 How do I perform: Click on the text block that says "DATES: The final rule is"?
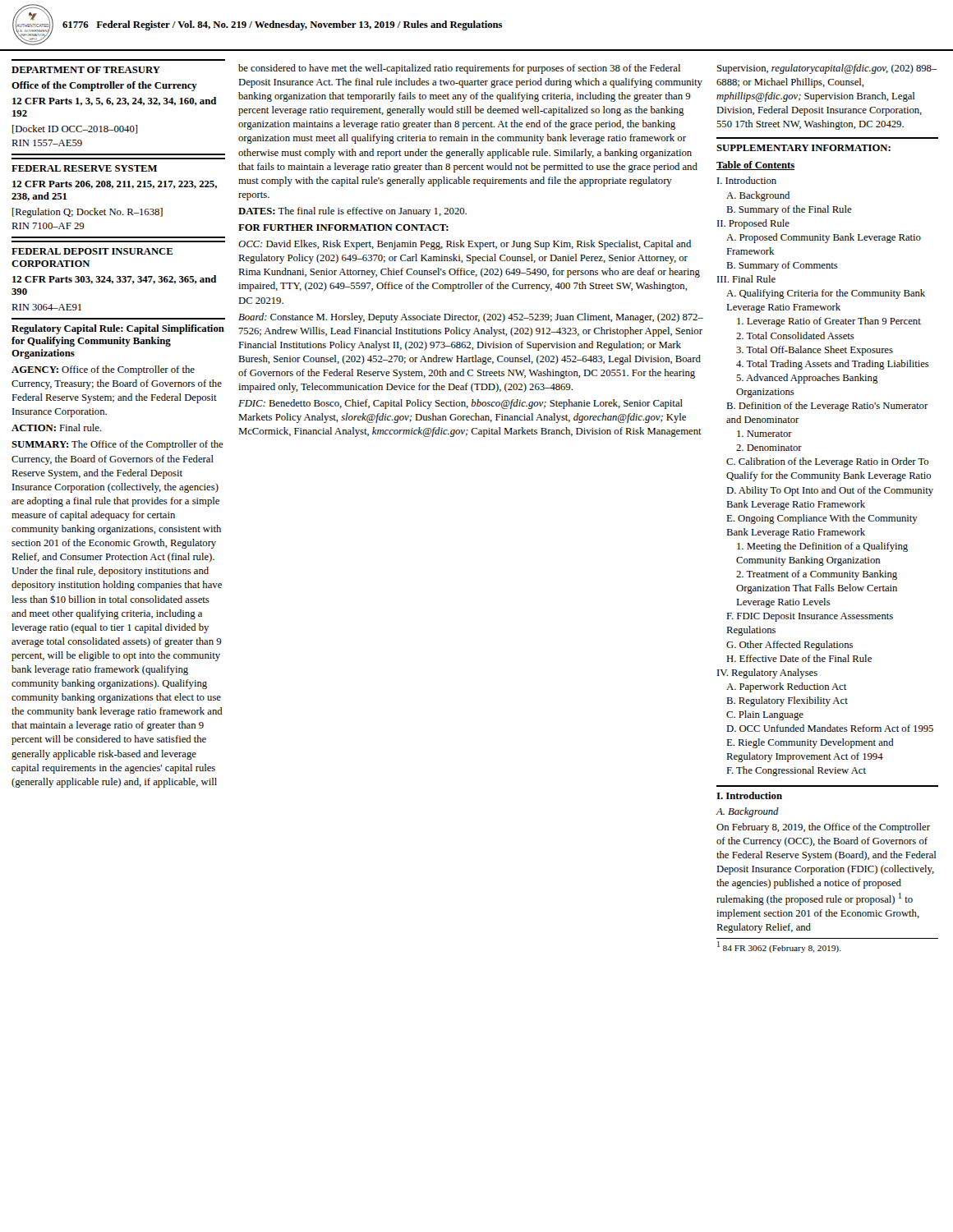coord(353,211)
